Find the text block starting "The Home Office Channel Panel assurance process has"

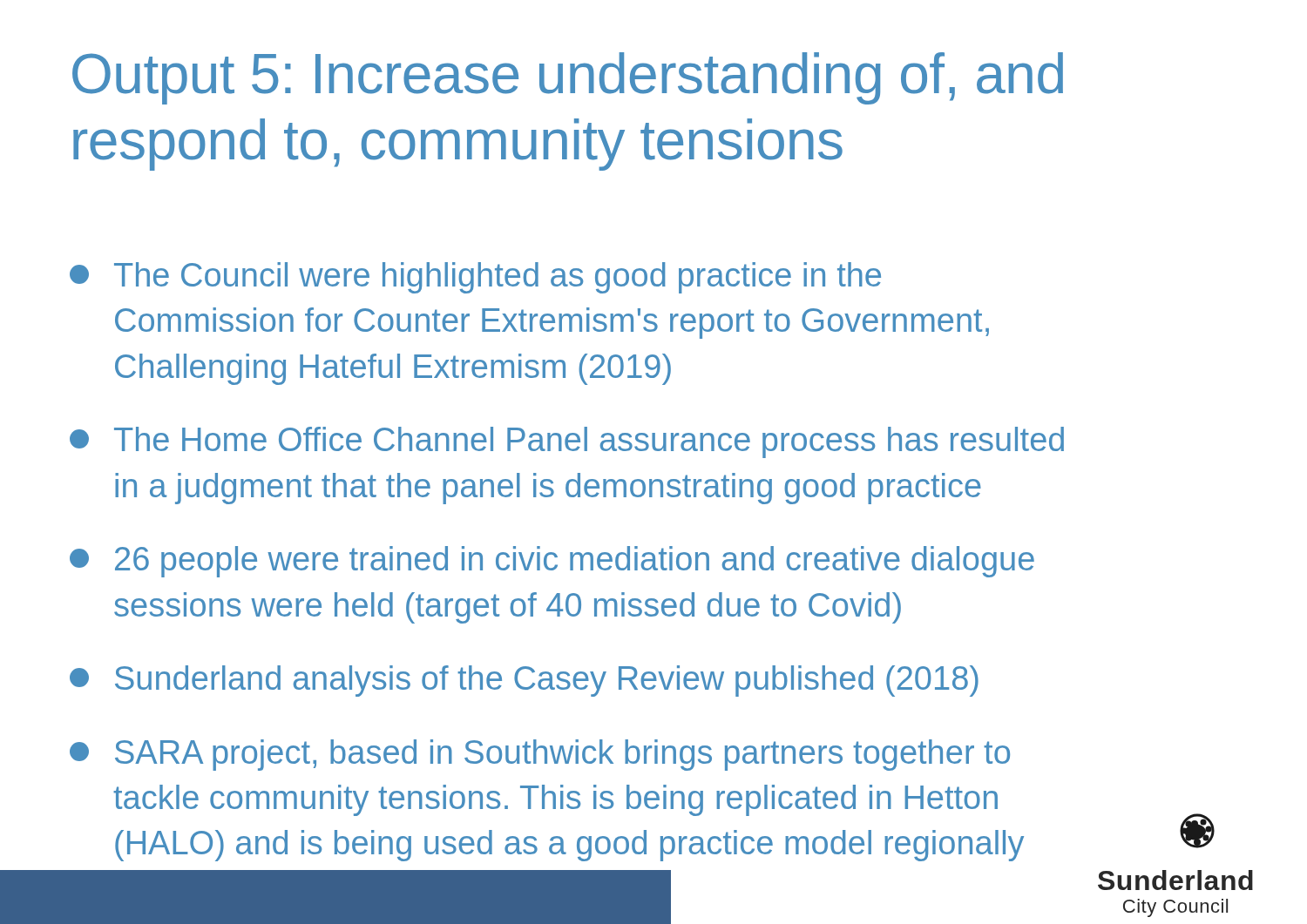click(x=568, y=463)
